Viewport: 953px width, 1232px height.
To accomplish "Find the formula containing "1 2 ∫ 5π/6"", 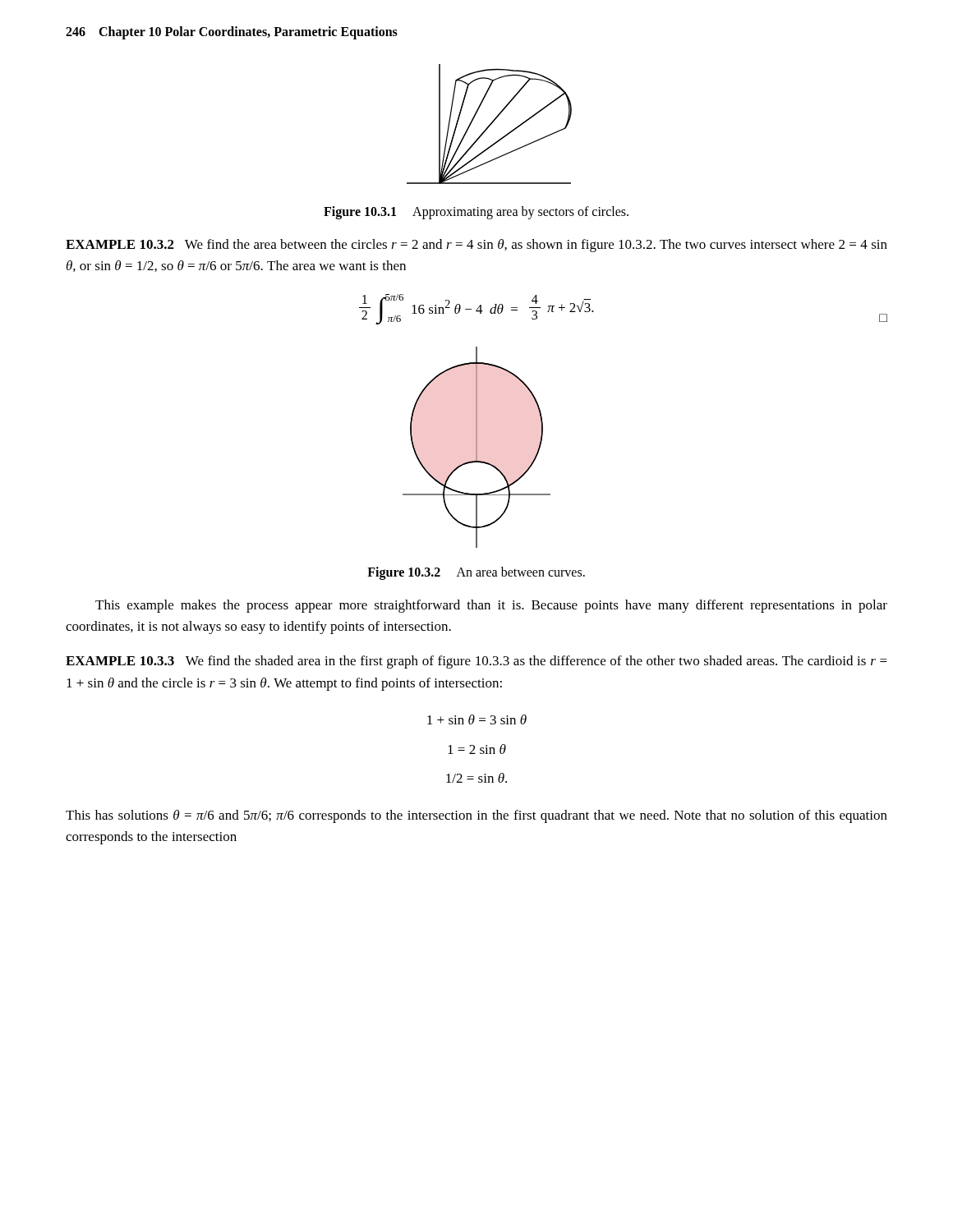I will (534, 308).
